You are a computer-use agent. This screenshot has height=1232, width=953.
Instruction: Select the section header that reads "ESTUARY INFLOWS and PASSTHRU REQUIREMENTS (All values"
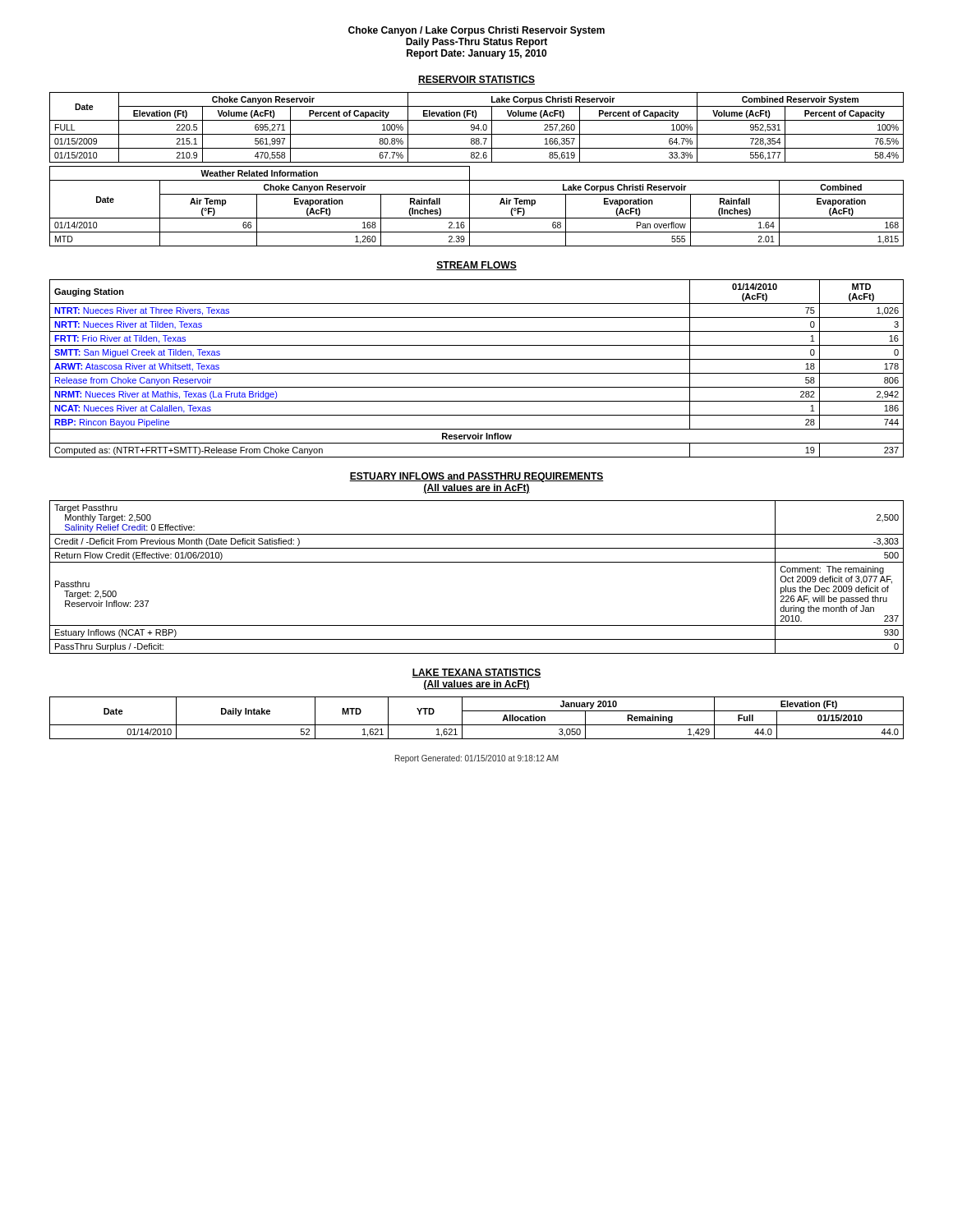coord(476,482)
